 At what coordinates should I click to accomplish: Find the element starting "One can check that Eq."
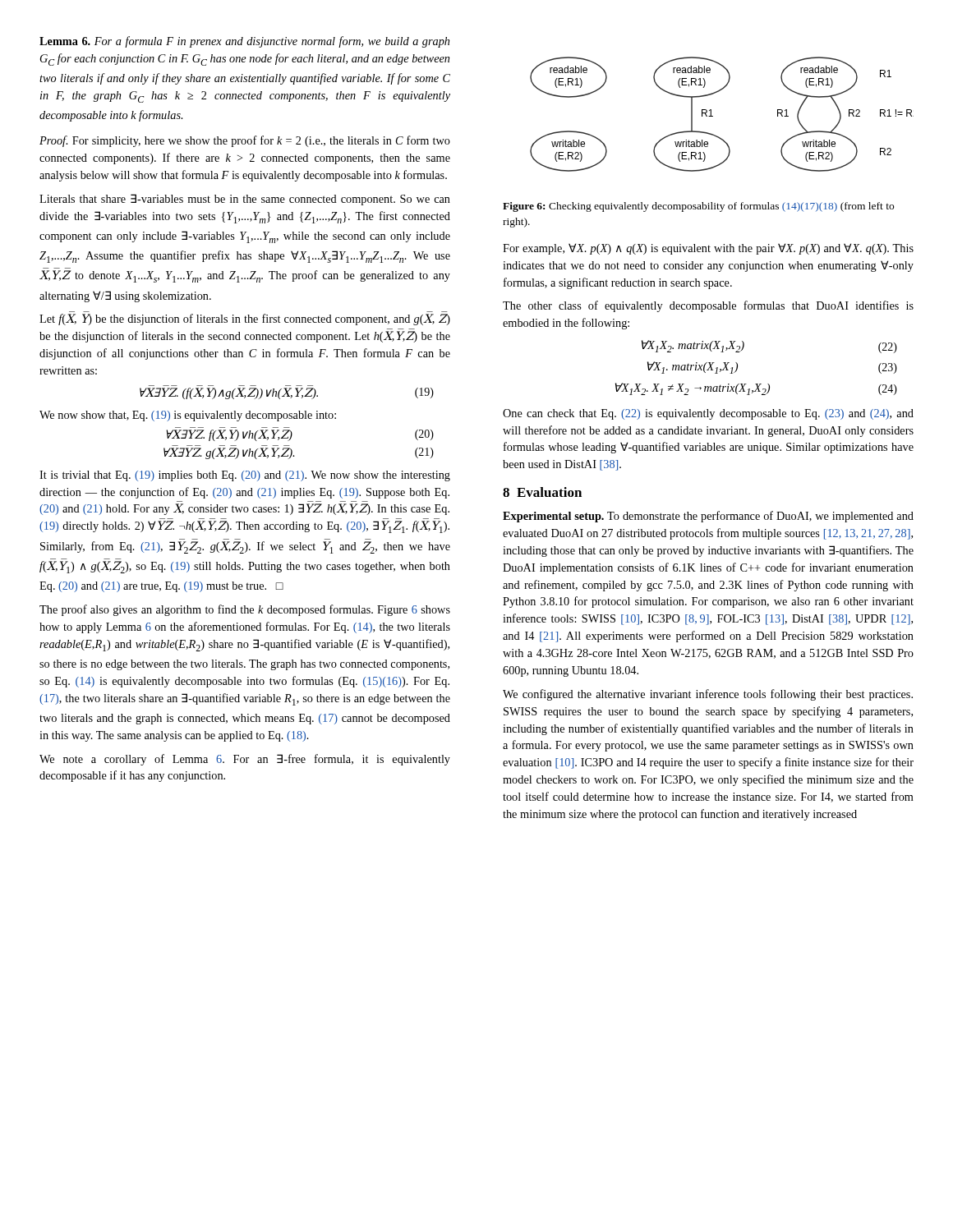pos(708,439)
